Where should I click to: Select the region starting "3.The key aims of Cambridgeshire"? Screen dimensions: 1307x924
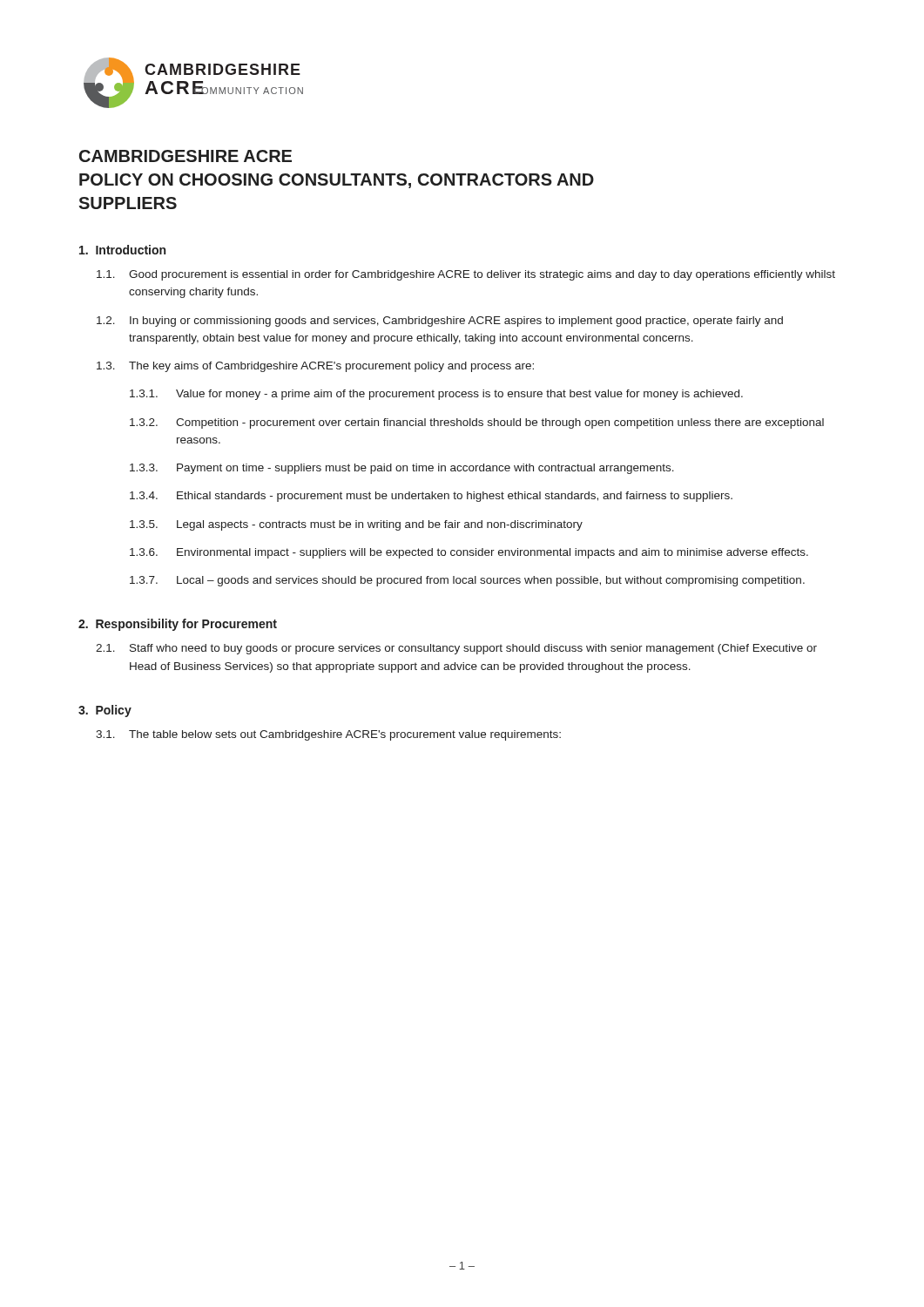tap(468, 366)
